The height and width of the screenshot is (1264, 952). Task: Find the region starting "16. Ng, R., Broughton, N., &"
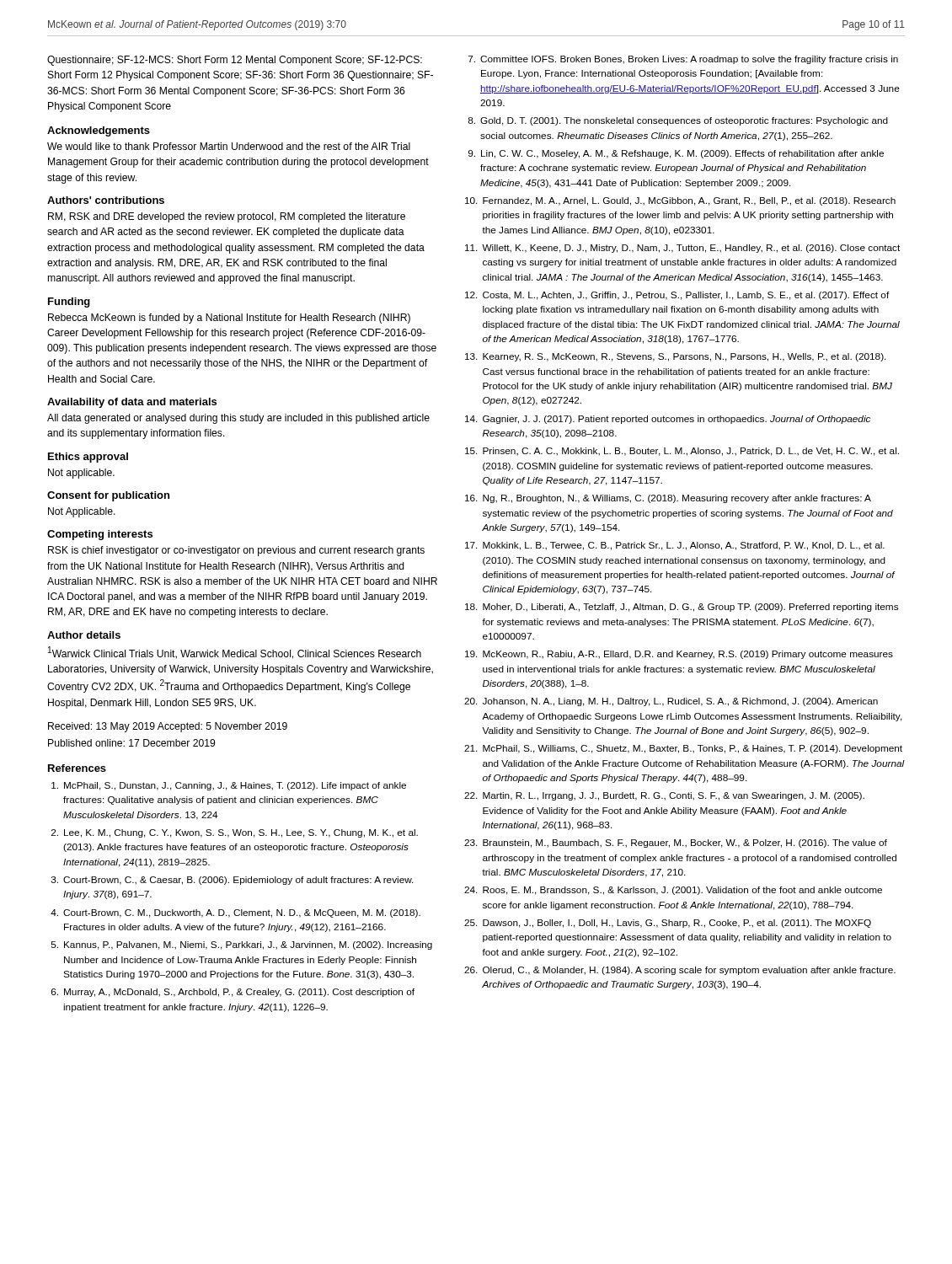684,513
